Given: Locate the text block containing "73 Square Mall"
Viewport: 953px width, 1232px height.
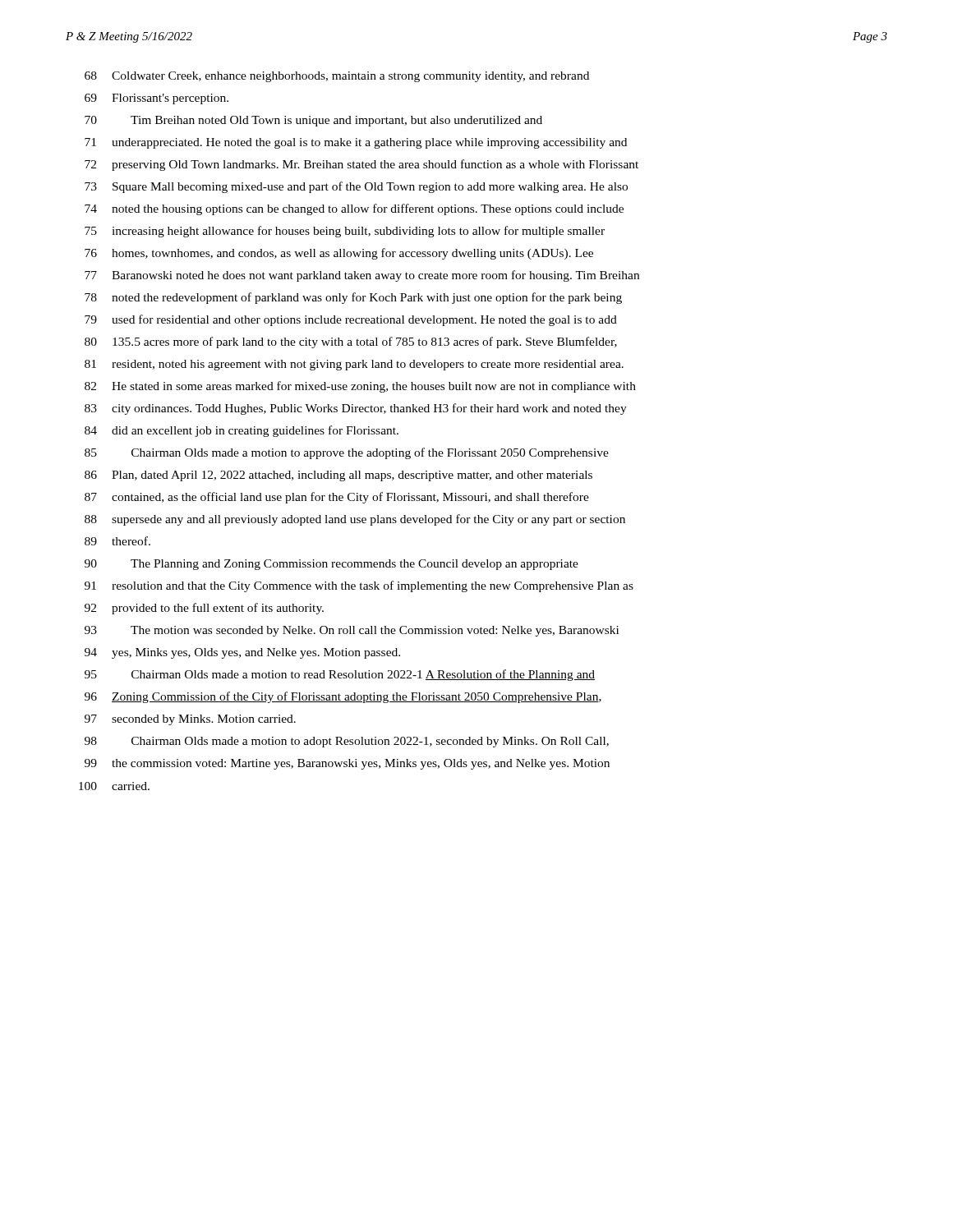Looking at the screenshot, I should pos(476,187).
